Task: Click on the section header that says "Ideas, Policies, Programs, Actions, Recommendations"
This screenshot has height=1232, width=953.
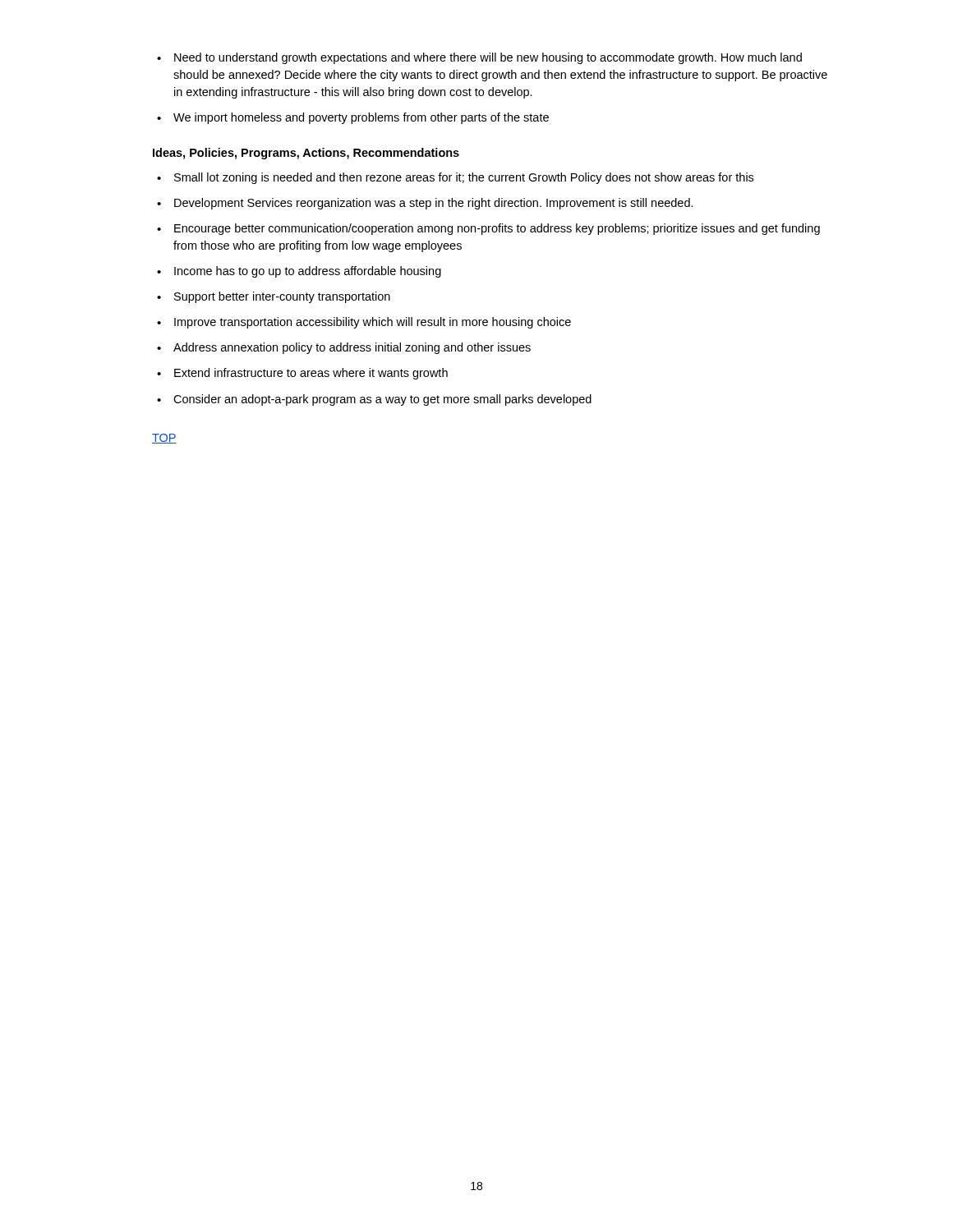Action: click(306, 153)
